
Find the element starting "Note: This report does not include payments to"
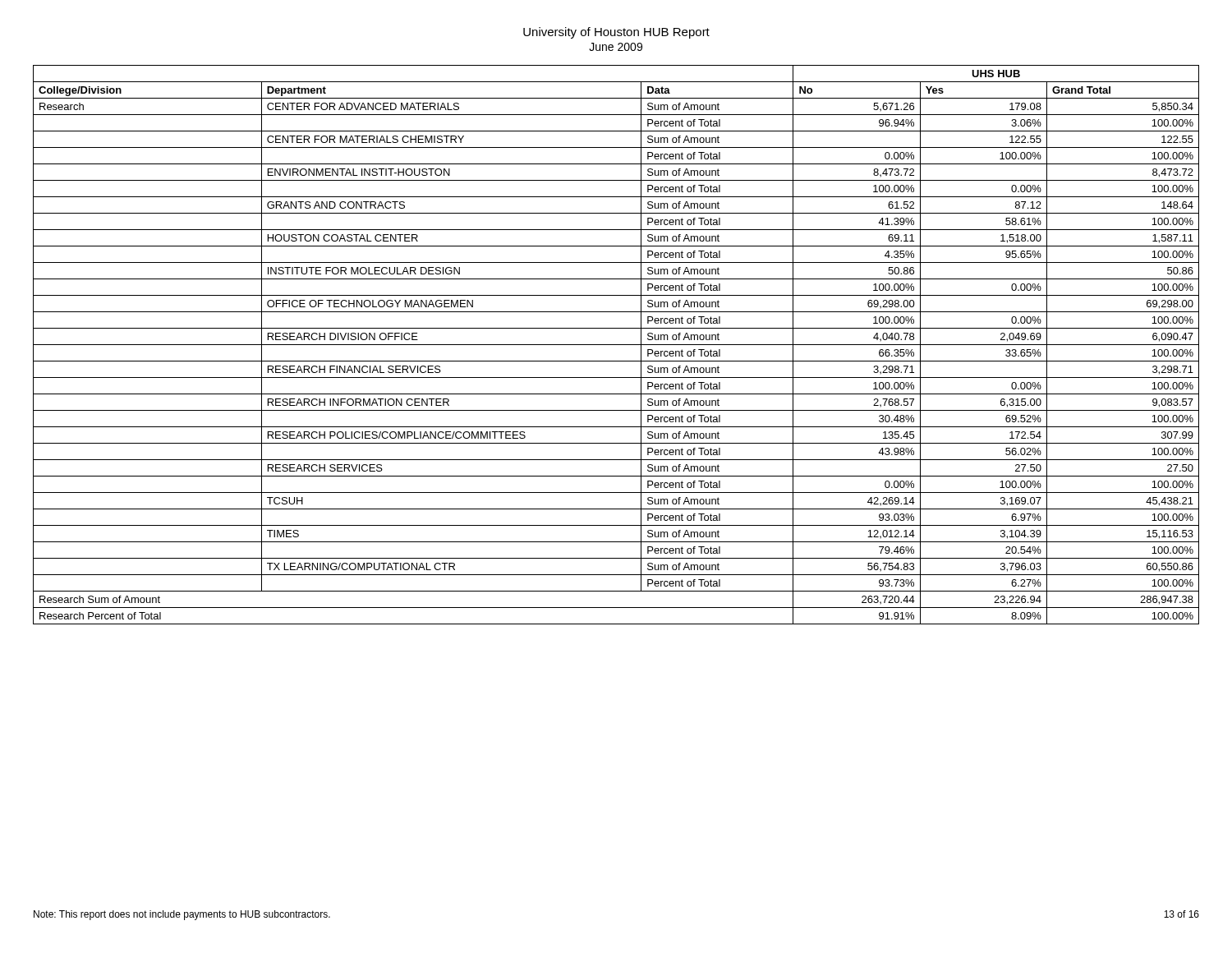pos(182,914)
